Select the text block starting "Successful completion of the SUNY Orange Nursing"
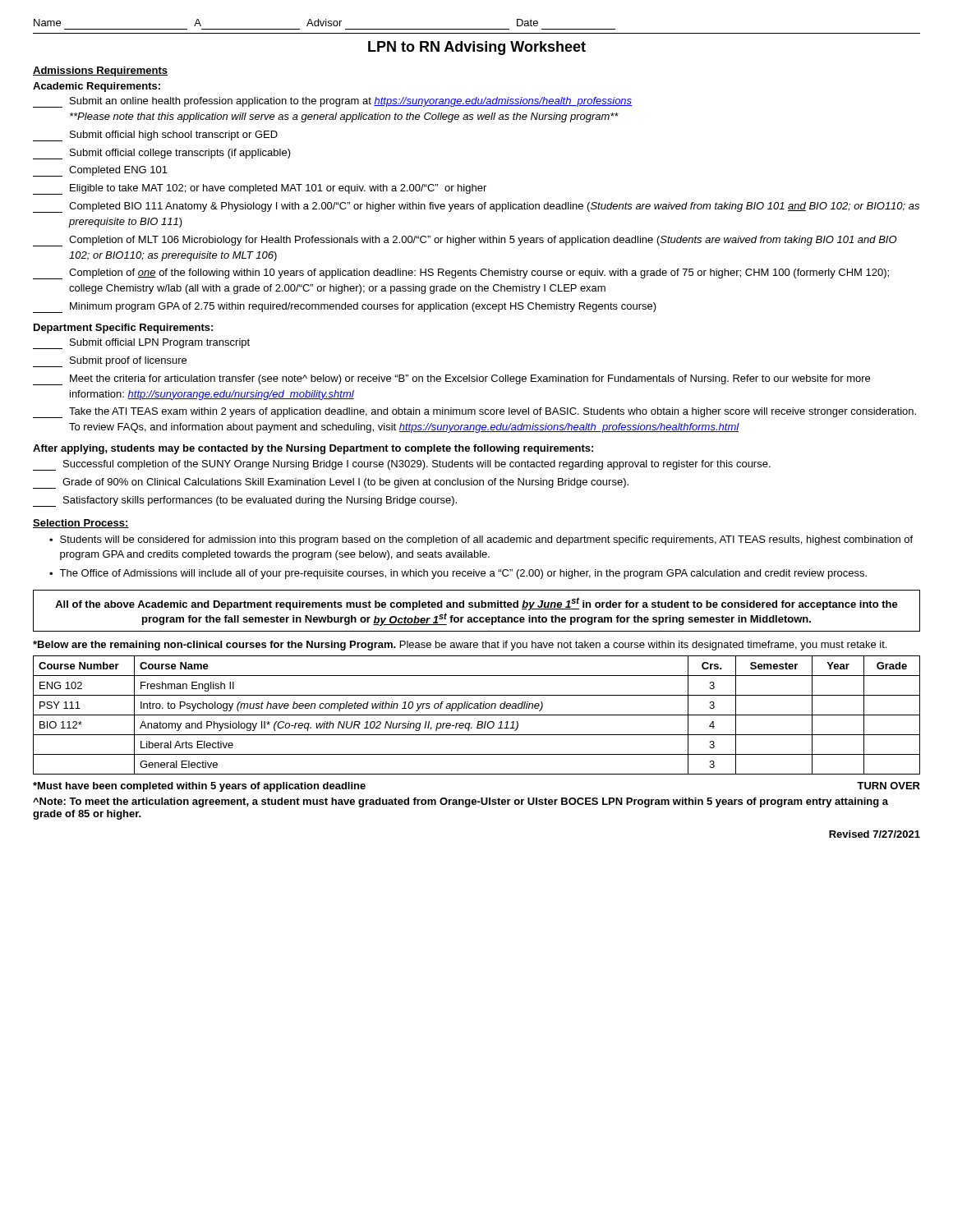Screen dimensions: 1232x953 (x=476, y=464)
